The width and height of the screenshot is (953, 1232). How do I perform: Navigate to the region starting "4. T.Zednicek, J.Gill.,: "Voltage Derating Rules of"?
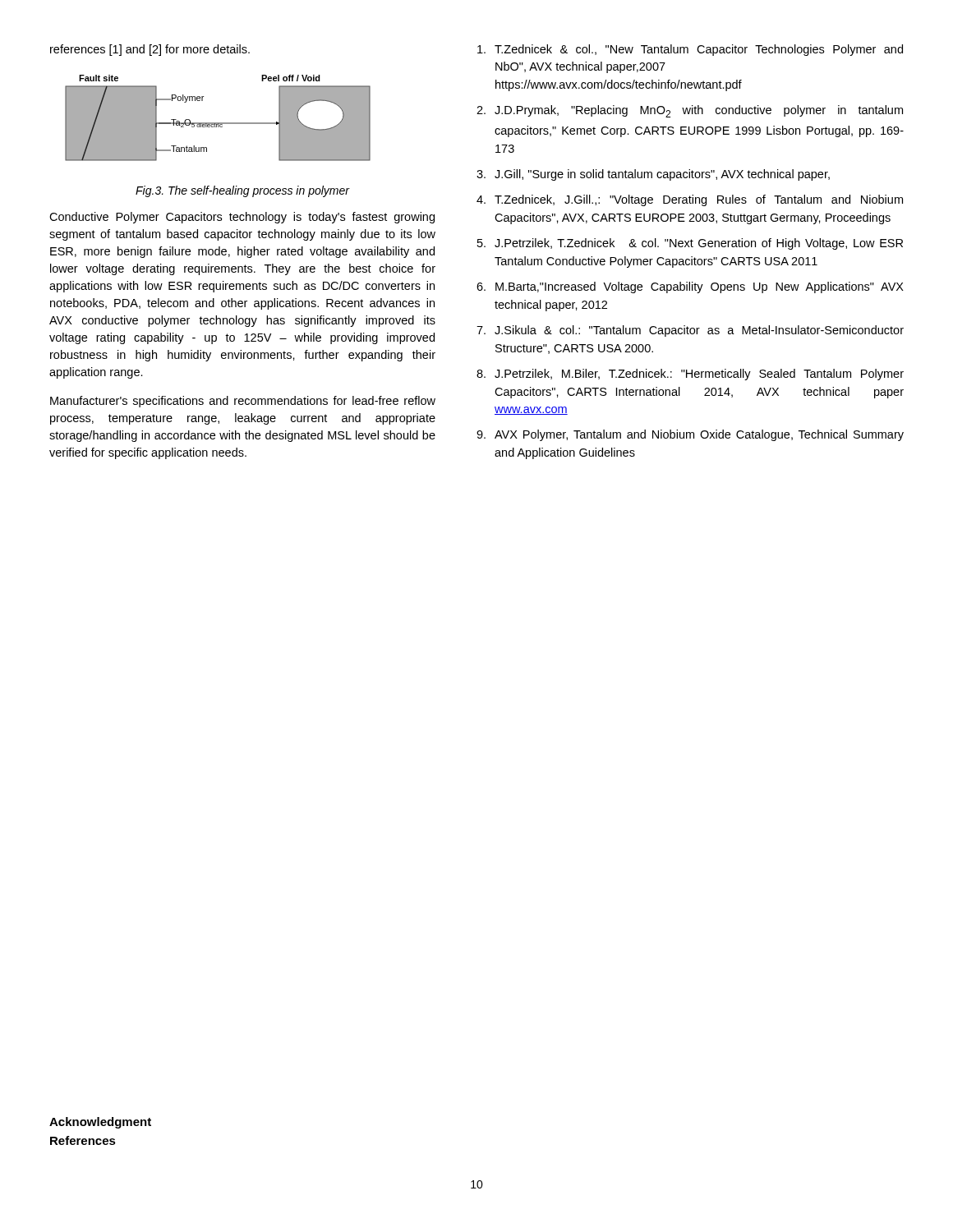click(690, 209)
